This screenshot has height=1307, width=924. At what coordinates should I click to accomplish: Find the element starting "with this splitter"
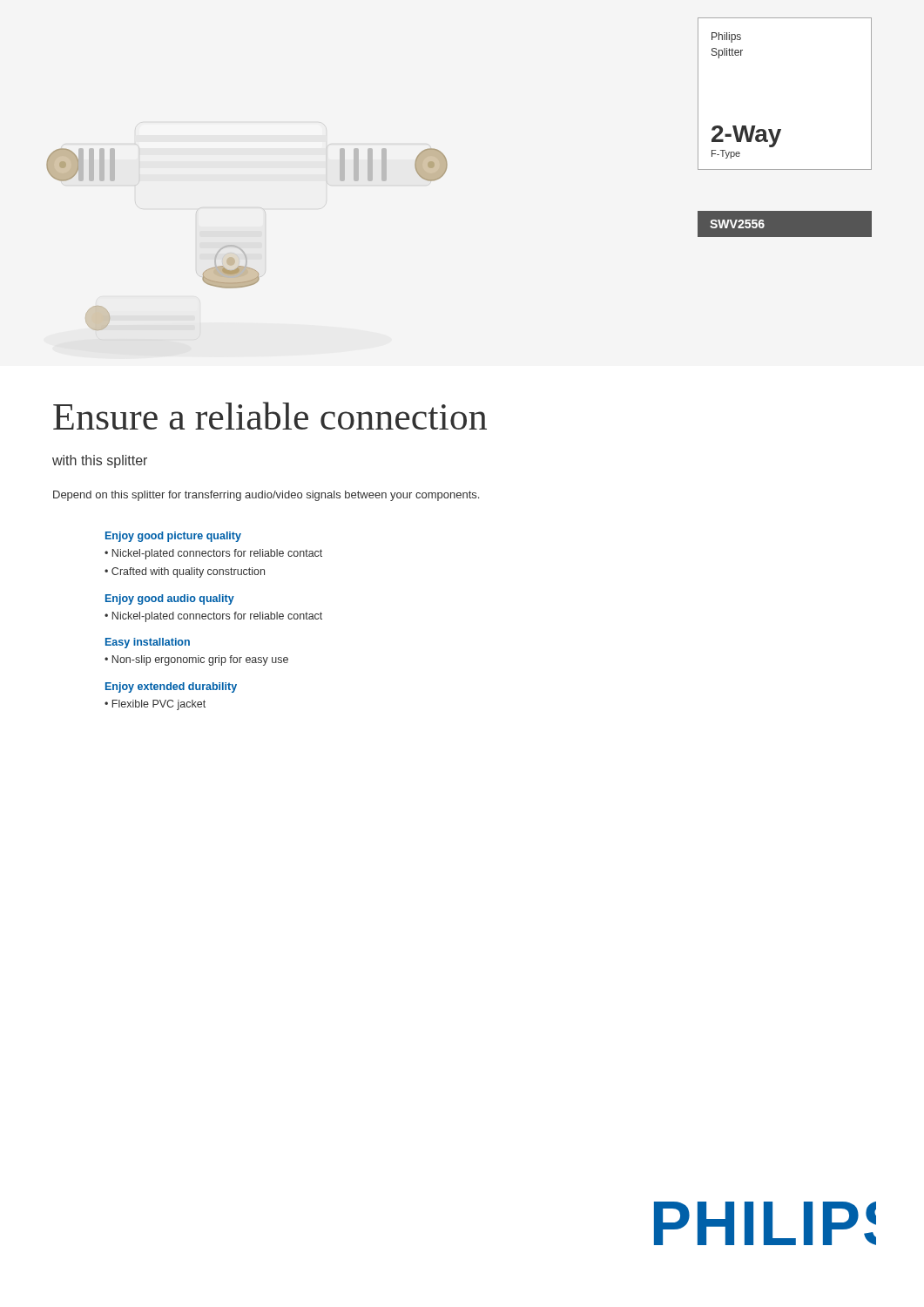100,461
